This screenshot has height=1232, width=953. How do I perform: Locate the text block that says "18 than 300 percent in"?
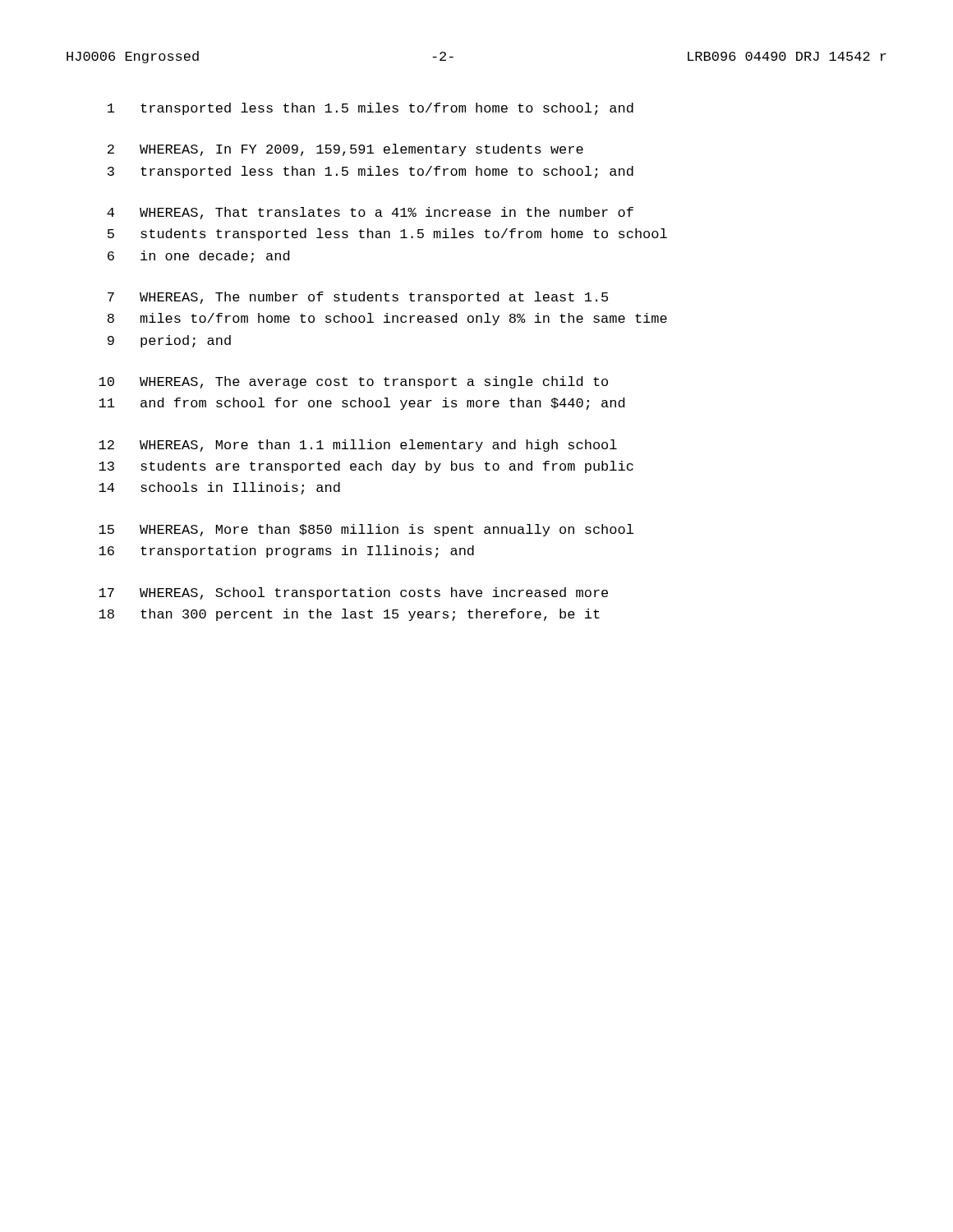pos(476,615)
